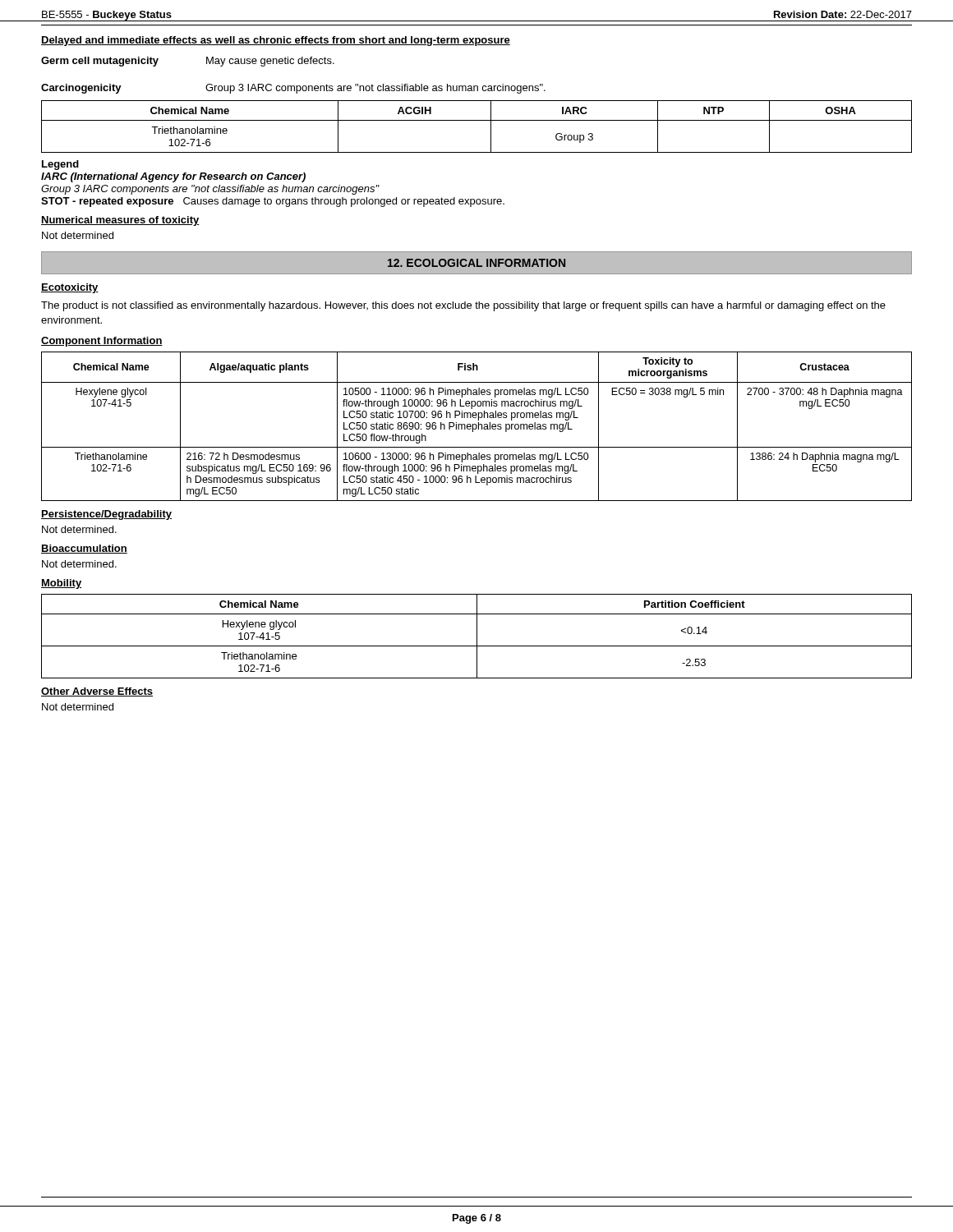The image size is (953, 1232).
Task: Point to the passage starting "Numerical measures of toxicity"
Action: click(120, 220)
